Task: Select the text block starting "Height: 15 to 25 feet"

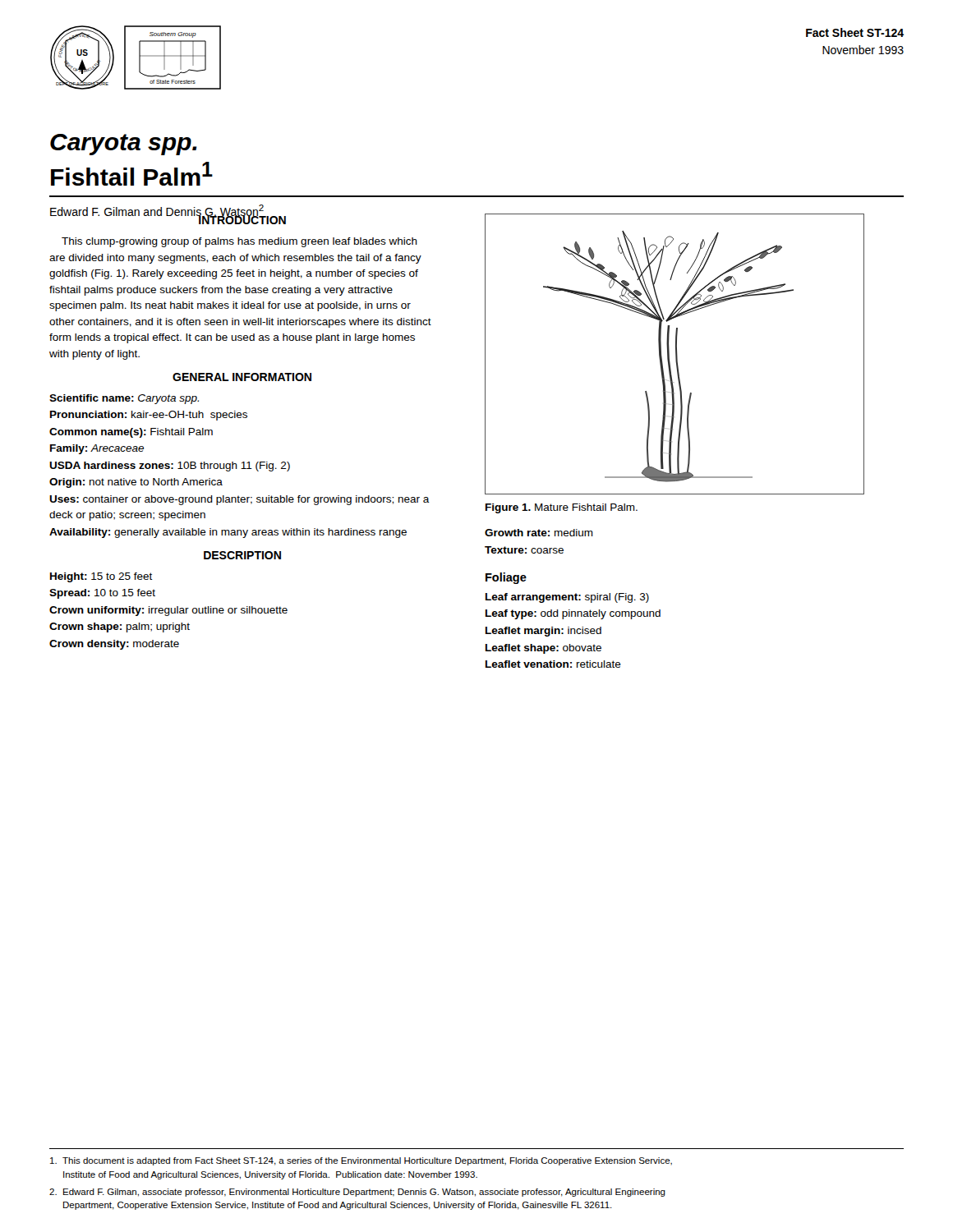Action: (x=101, y=576)
